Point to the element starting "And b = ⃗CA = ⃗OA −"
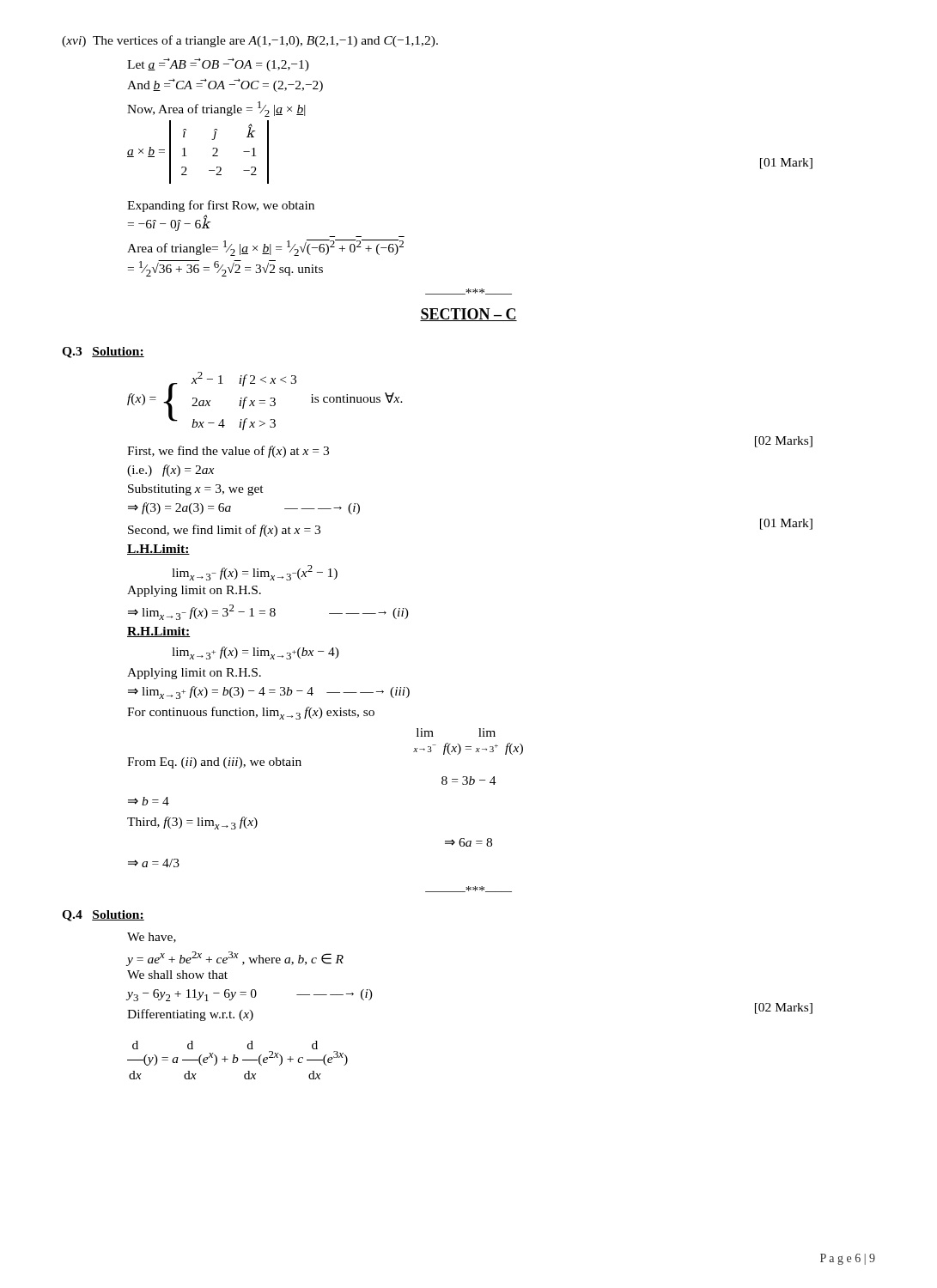 [x=225, y=85]
